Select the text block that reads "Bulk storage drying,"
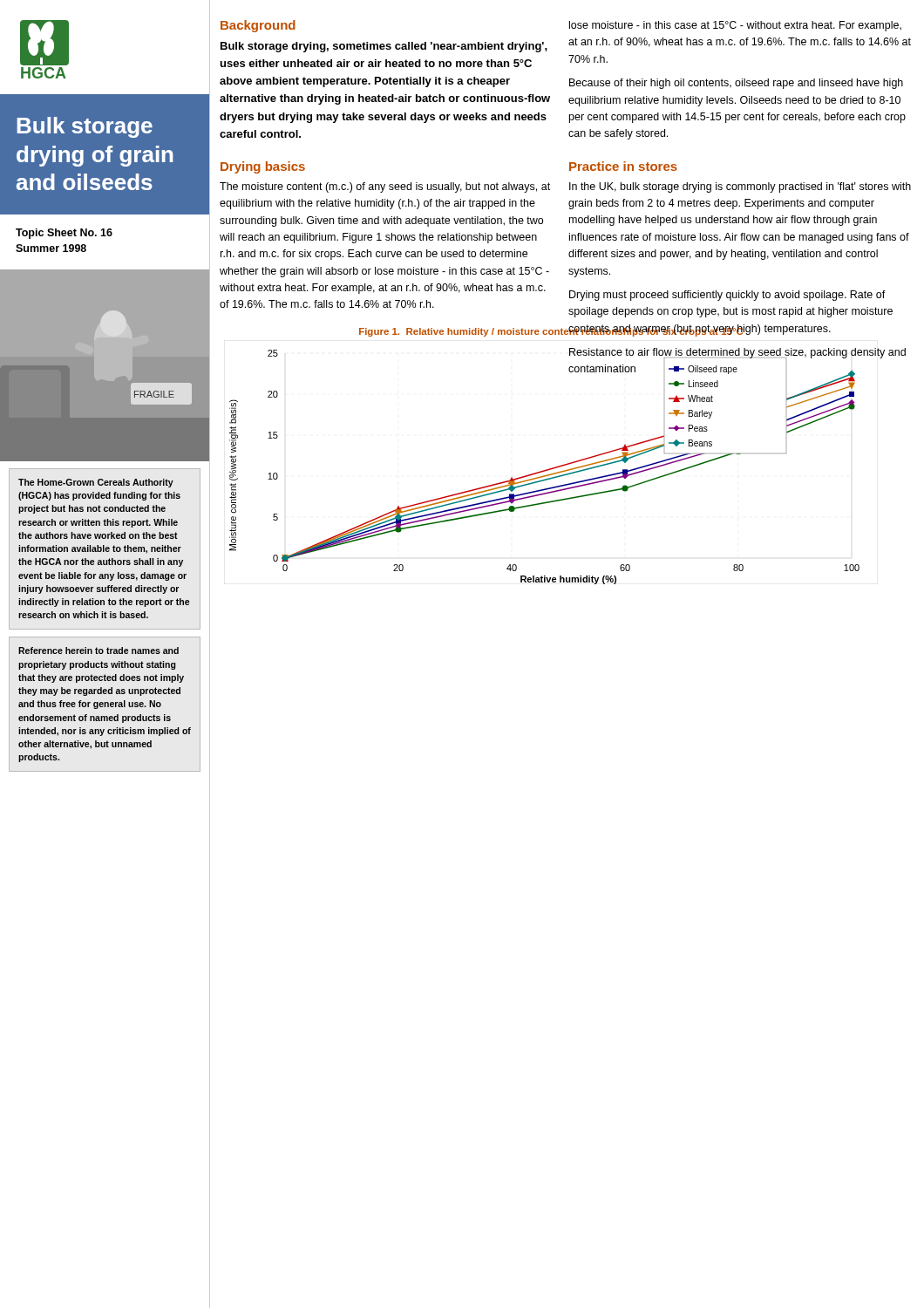 (385, 90)
